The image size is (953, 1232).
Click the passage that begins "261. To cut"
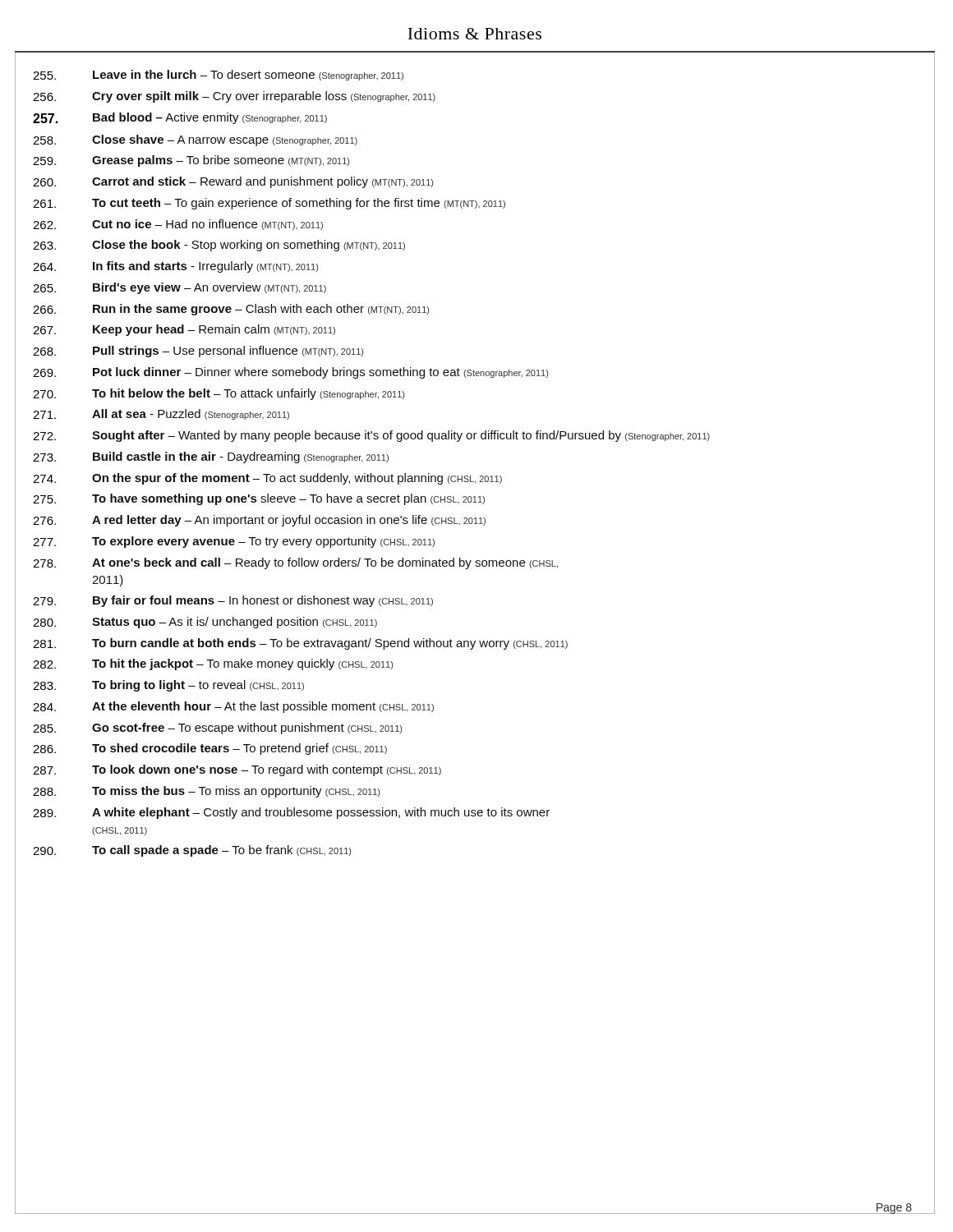(x=476, y=203)
